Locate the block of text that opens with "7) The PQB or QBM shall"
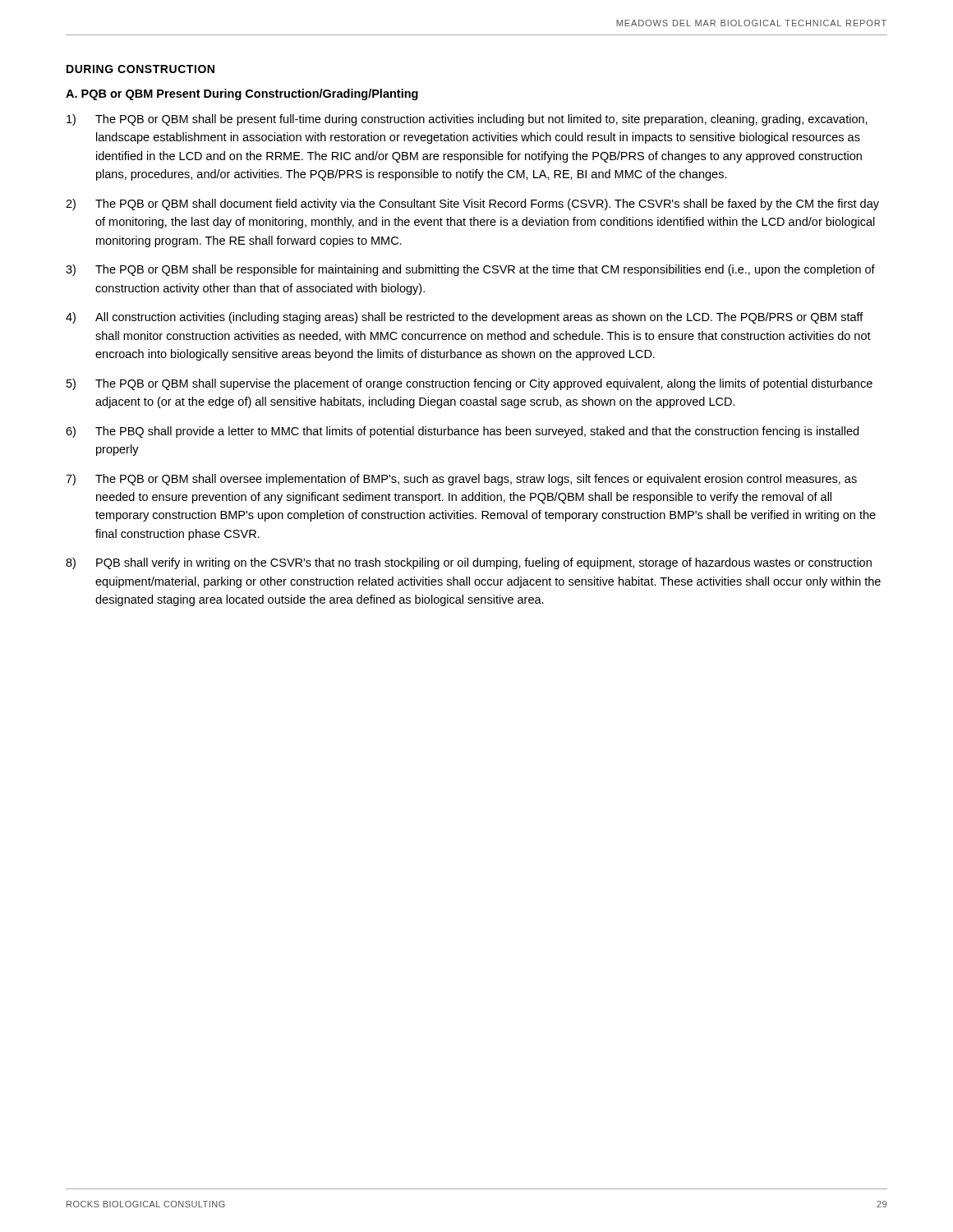 [476, 506]
